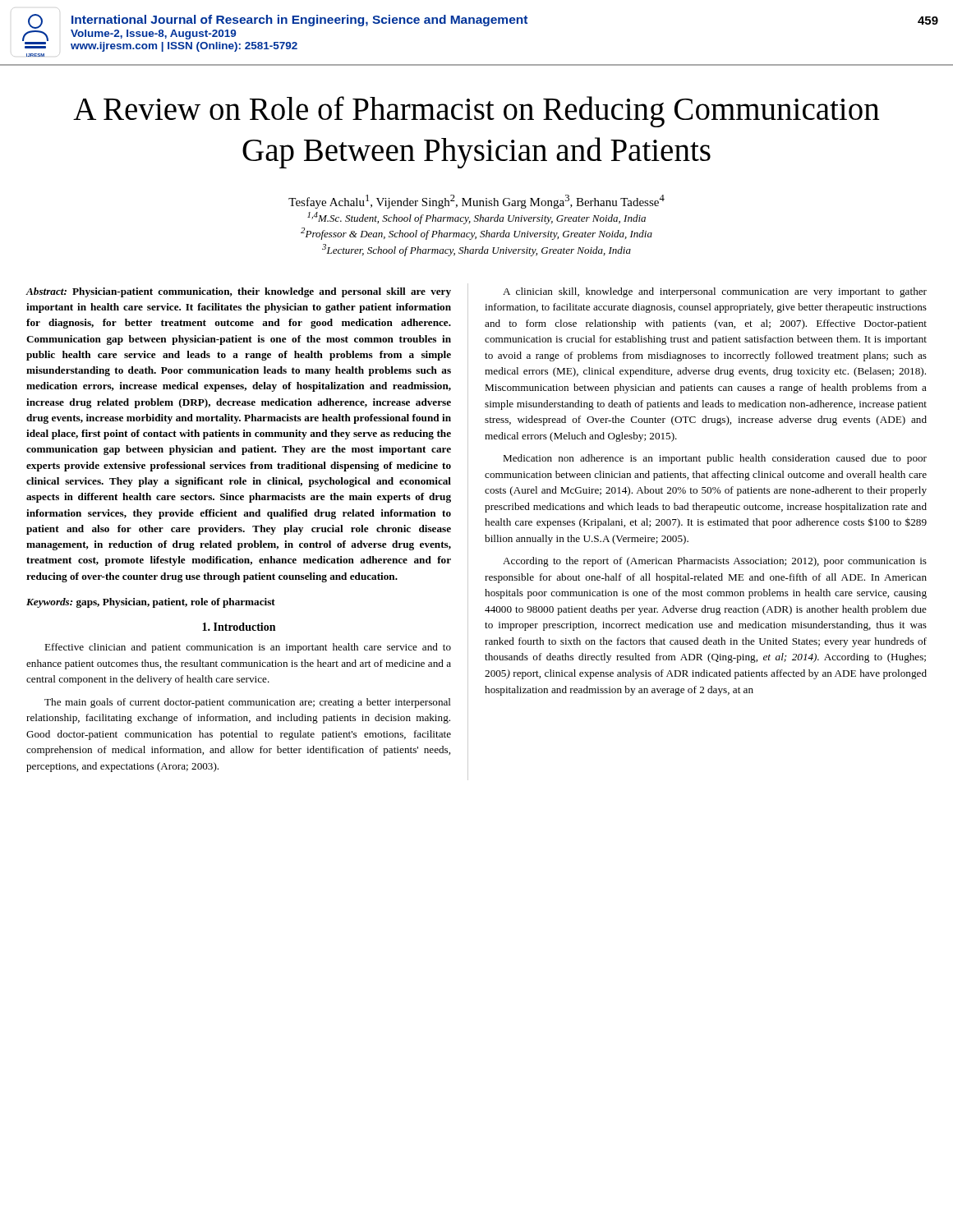Locate the text starting "Tesfaye Achalu1, Vijender Singh2,"

pos(476,224)
